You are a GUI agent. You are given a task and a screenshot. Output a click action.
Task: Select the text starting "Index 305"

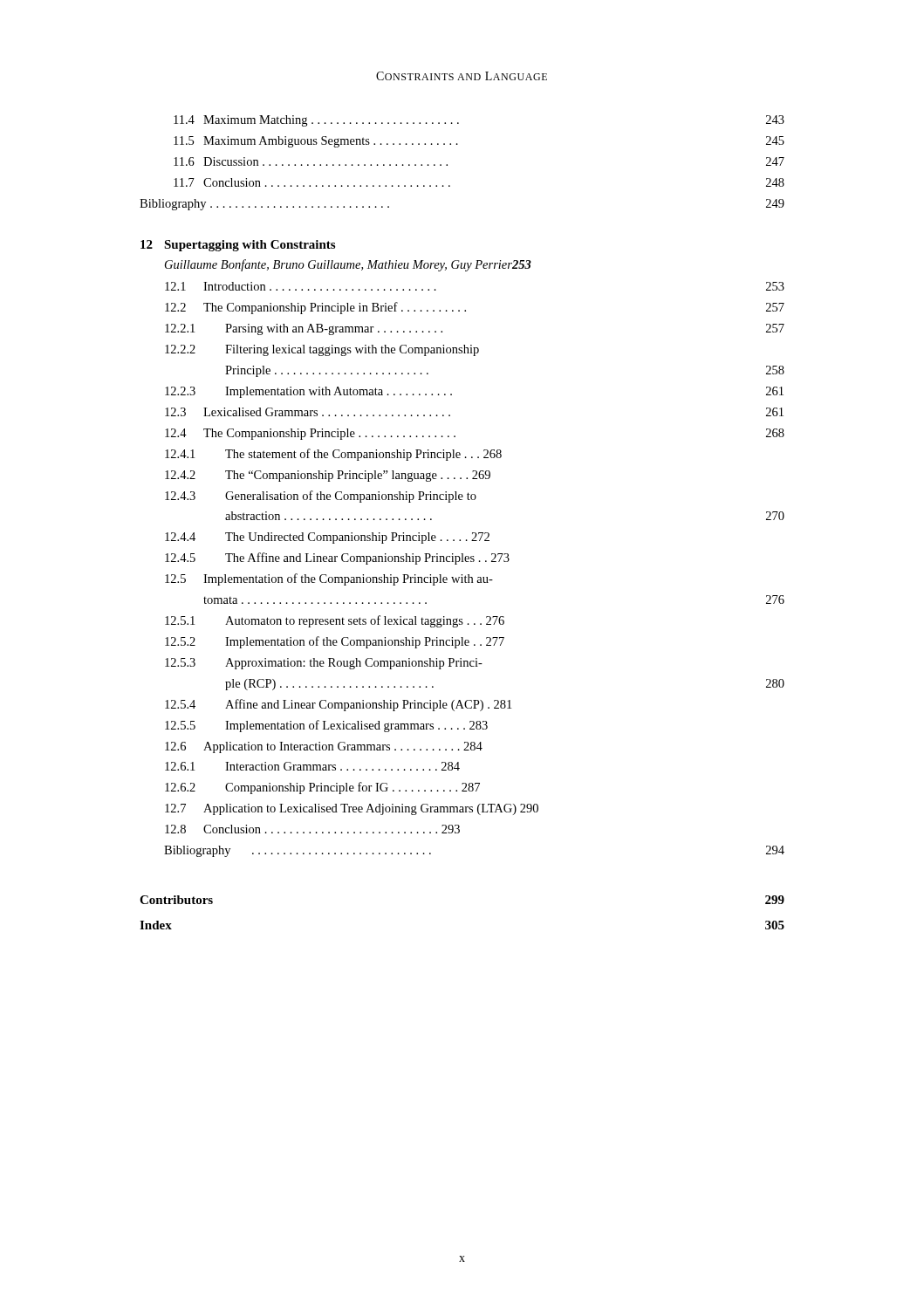162,925
